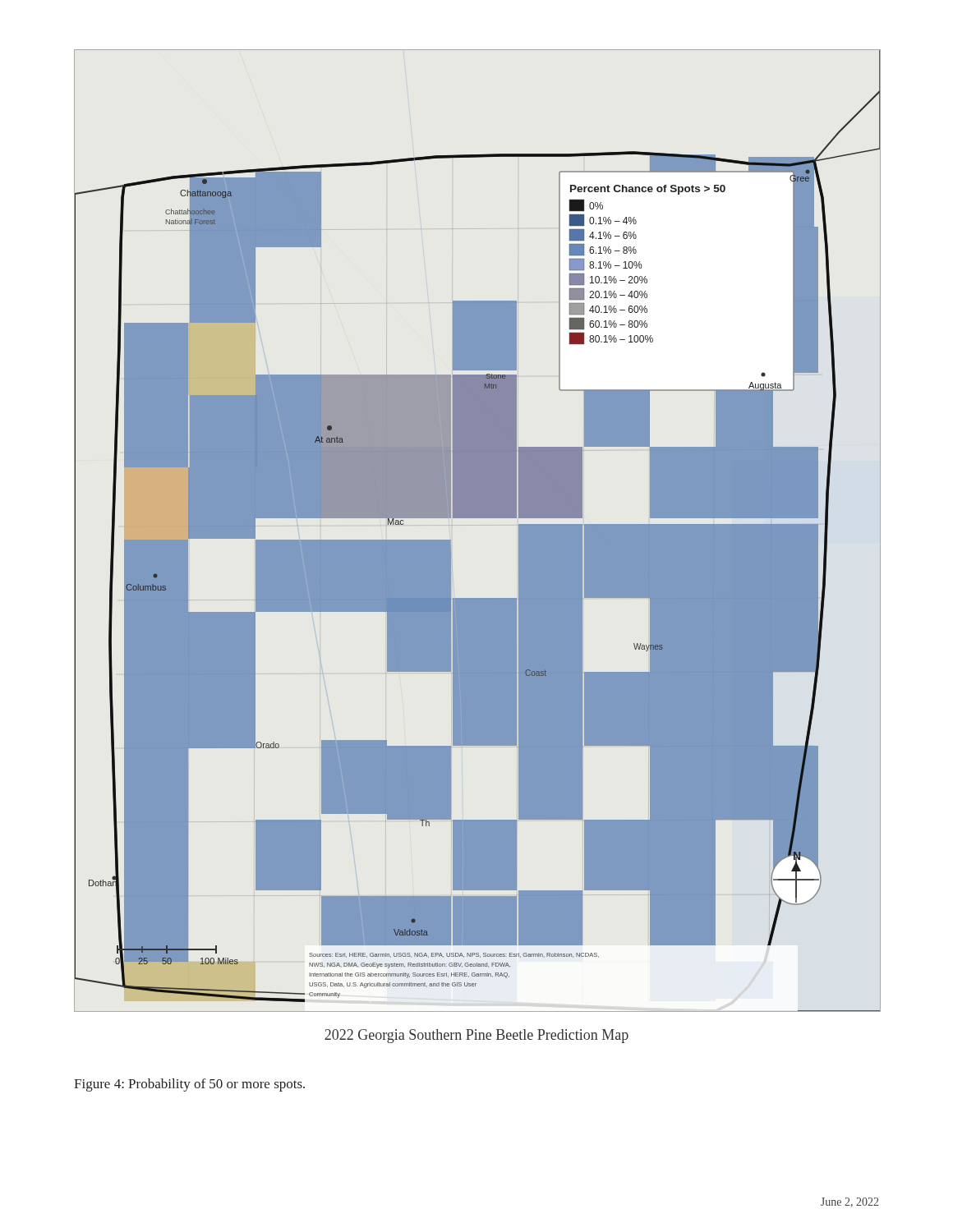
Task: Locate the text block starting "Figure 4: Probability of 50"
Action: coord(190,1084)
